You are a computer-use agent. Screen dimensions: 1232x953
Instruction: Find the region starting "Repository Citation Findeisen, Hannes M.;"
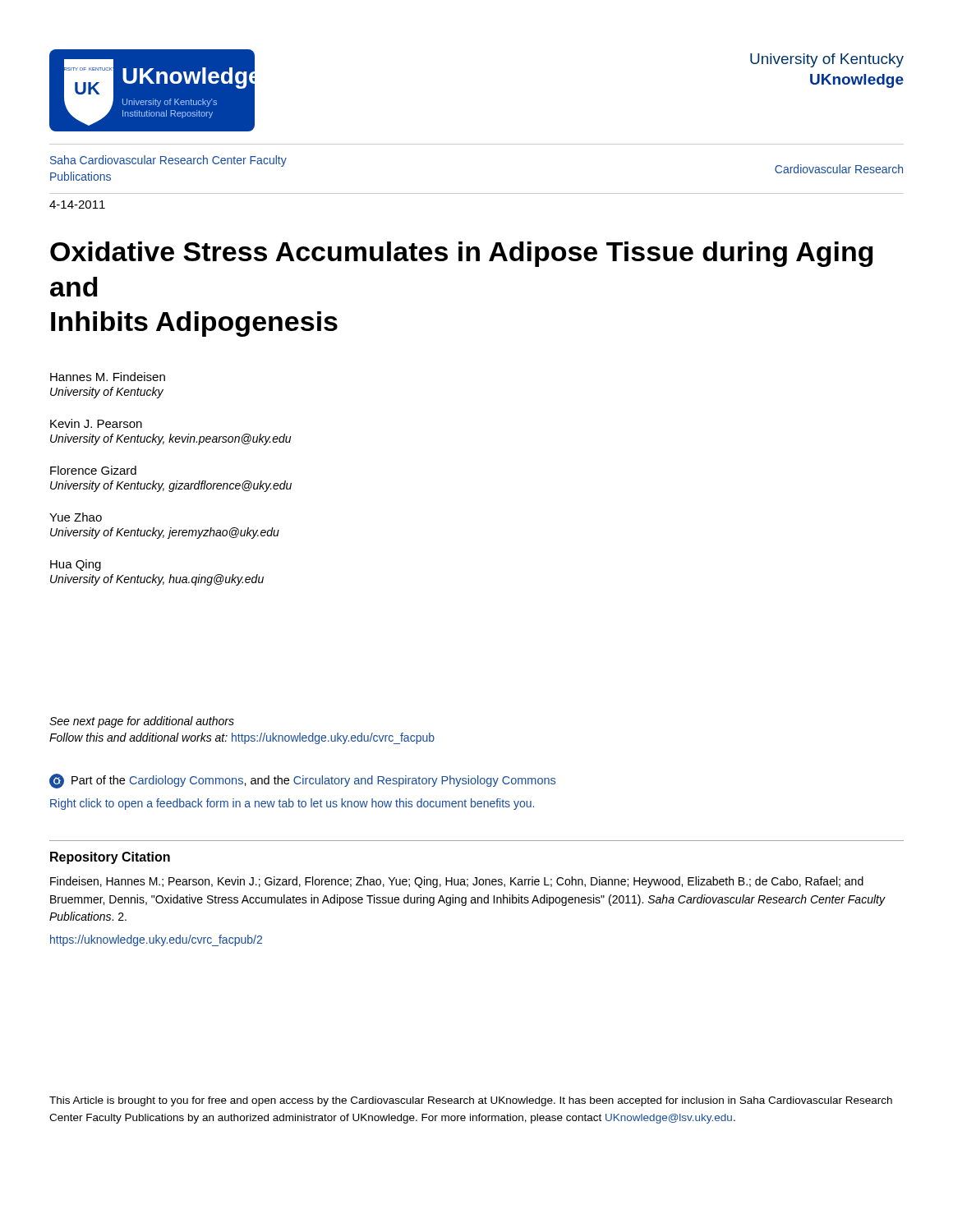476,900
